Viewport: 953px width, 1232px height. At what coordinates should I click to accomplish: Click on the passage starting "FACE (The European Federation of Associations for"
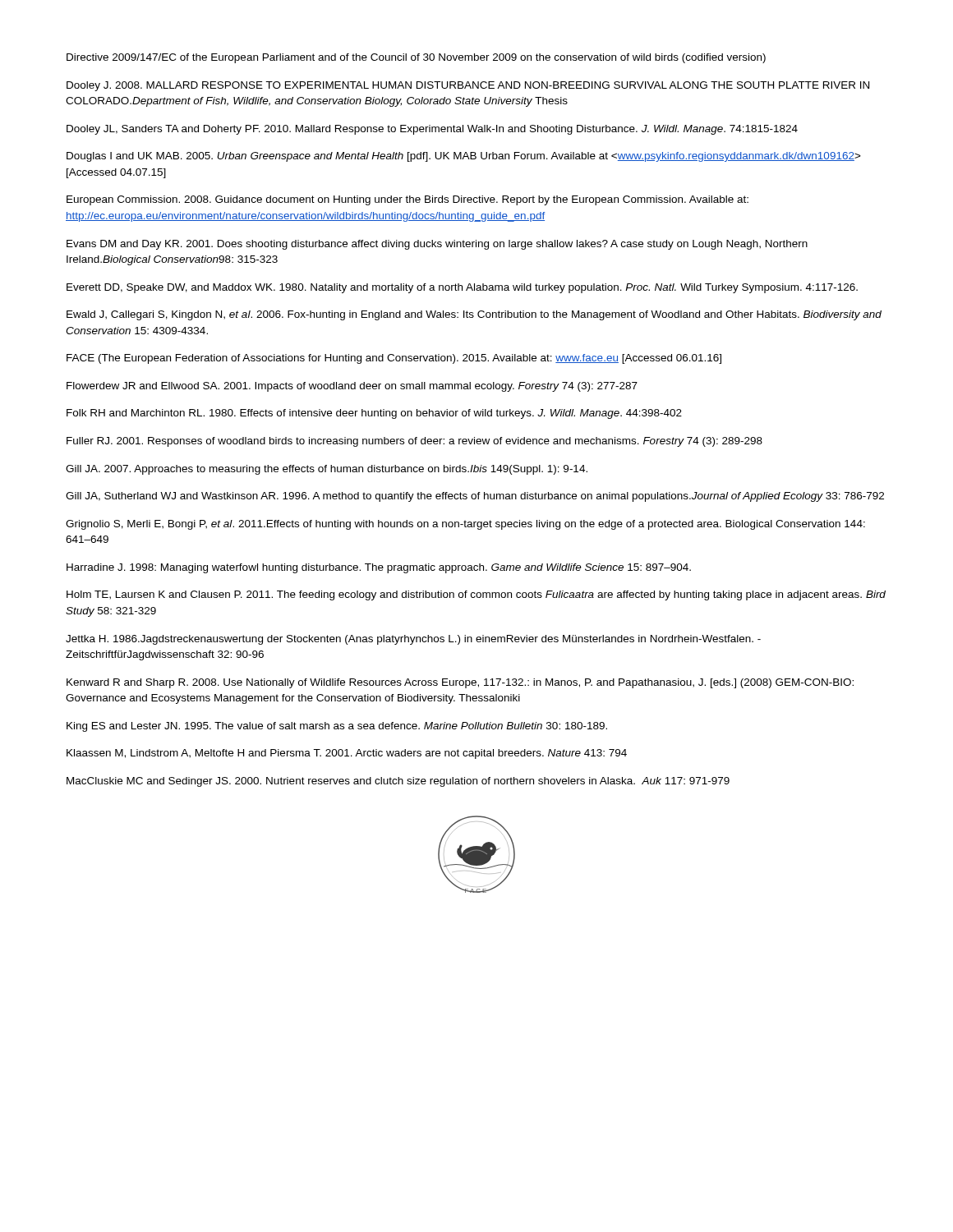[x=394, y=358]
